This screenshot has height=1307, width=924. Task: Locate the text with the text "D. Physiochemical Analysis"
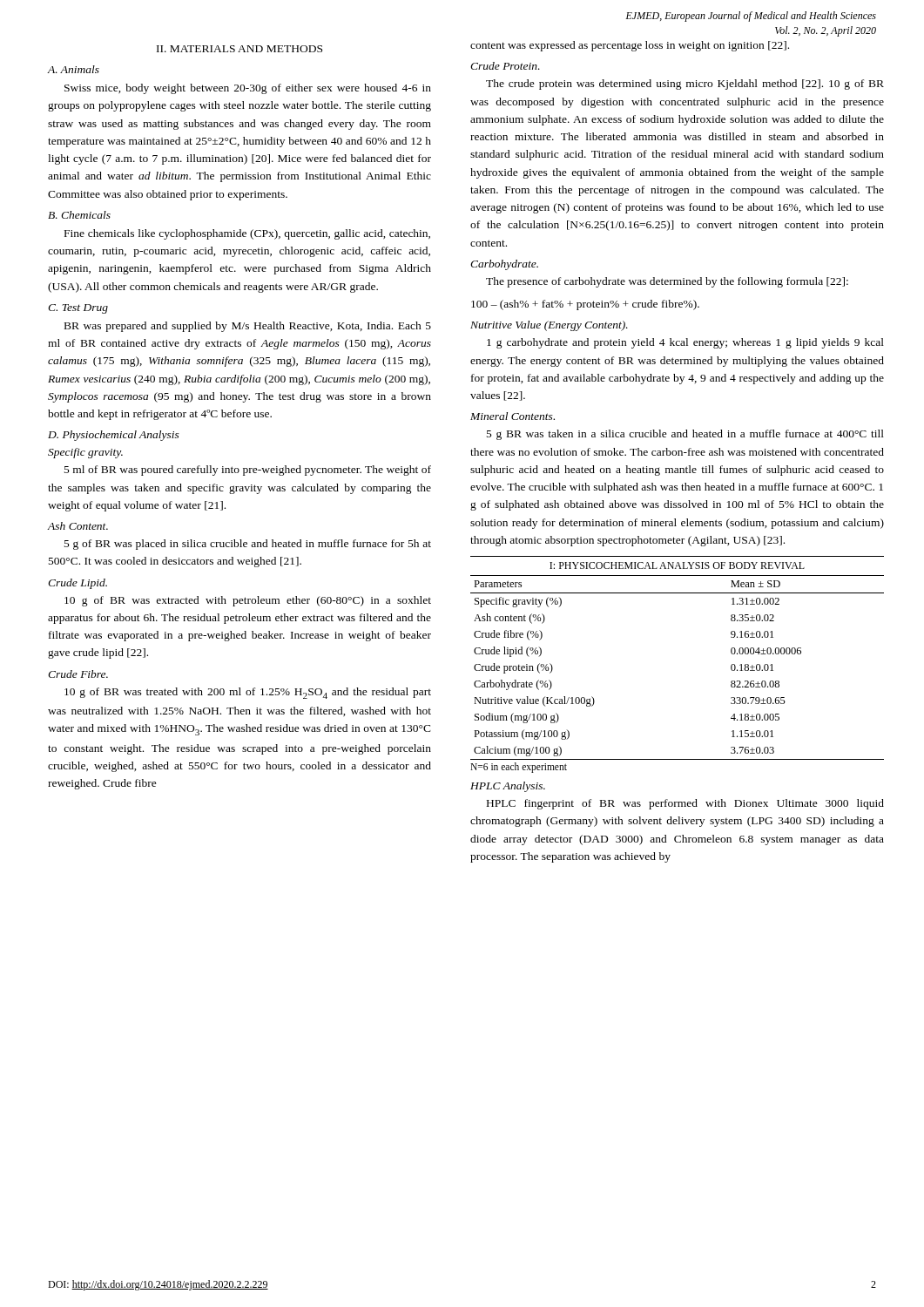tap(114, 435)
